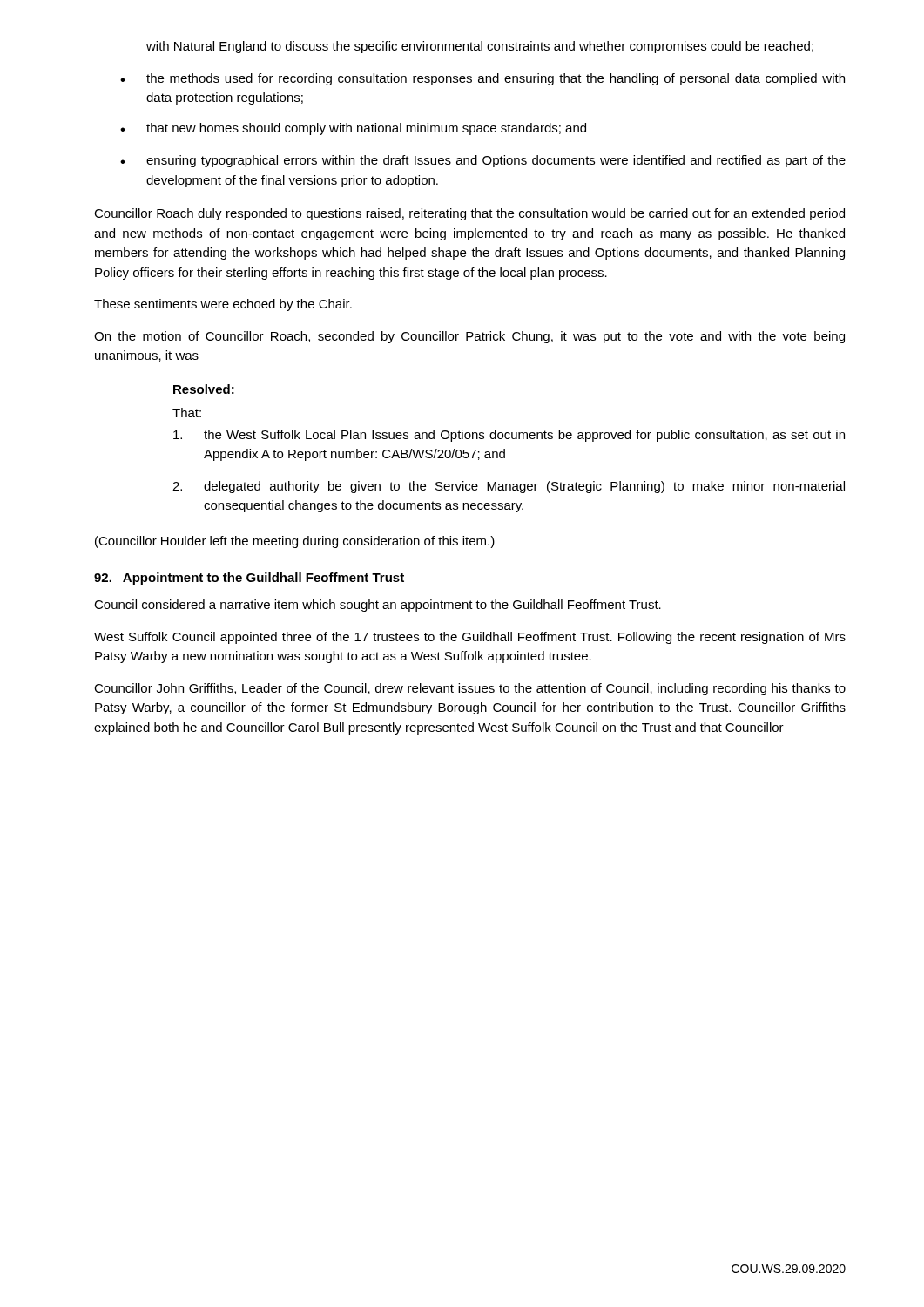Point to the text starting "West Suffolk Council appointed three of"
924x1307 pixels.
[470, 646]
